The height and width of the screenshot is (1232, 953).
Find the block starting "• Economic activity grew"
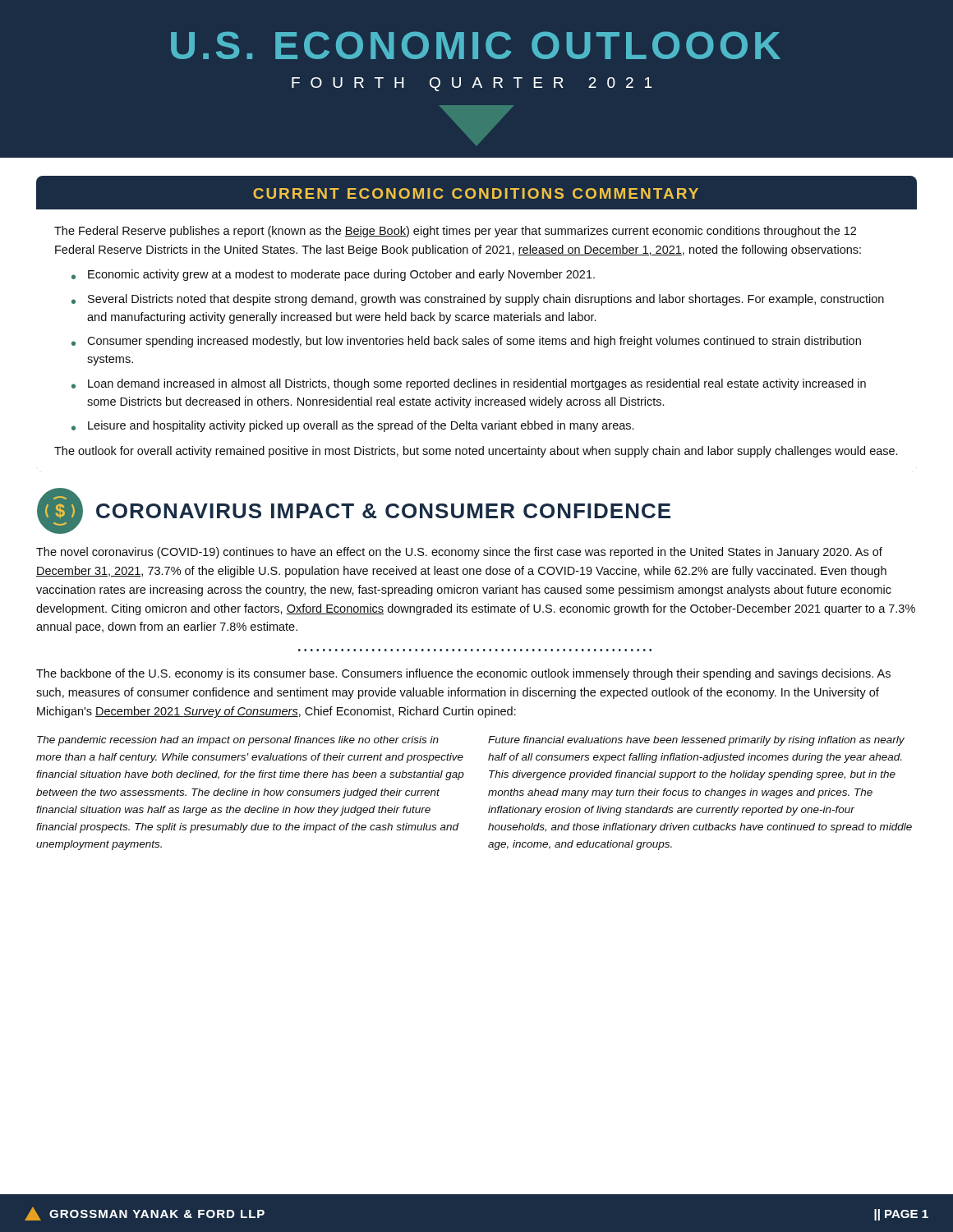point(333,275)
